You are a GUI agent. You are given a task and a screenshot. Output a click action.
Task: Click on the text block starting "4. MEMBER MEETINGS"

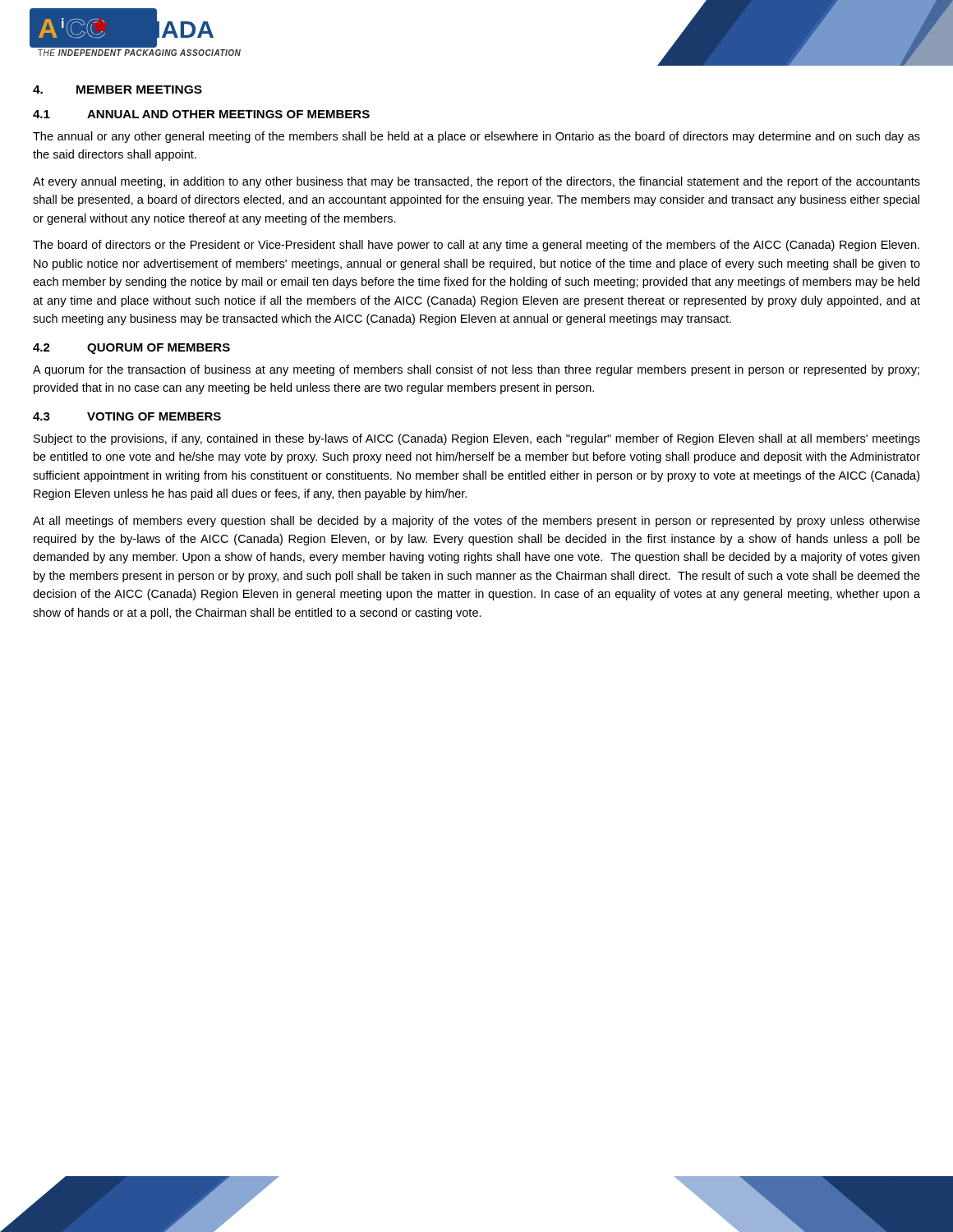pos(118,90)
